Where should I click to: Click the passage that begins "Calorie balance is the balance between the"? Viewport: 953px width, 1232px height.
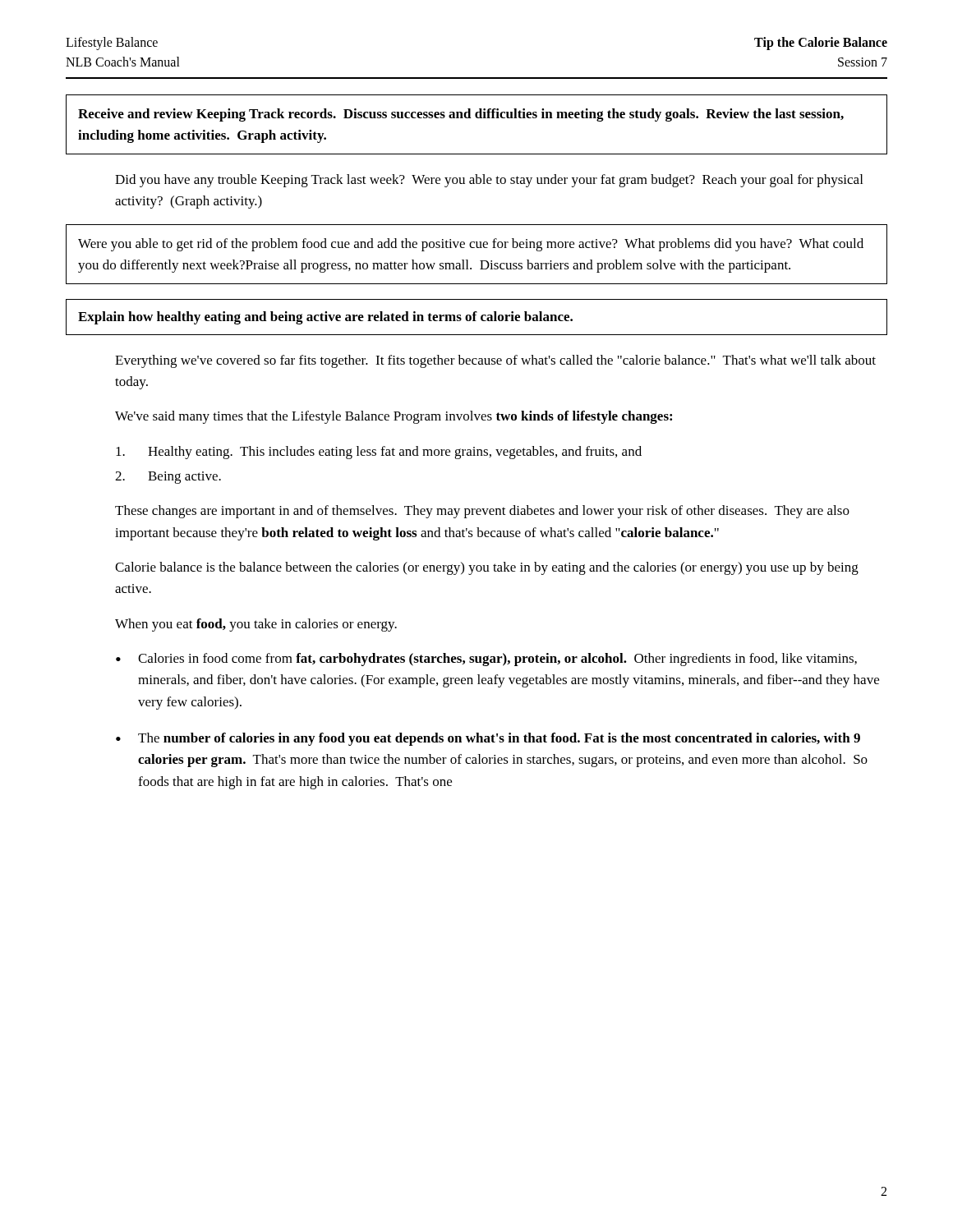pyautogui.click(x=487, y=578)
